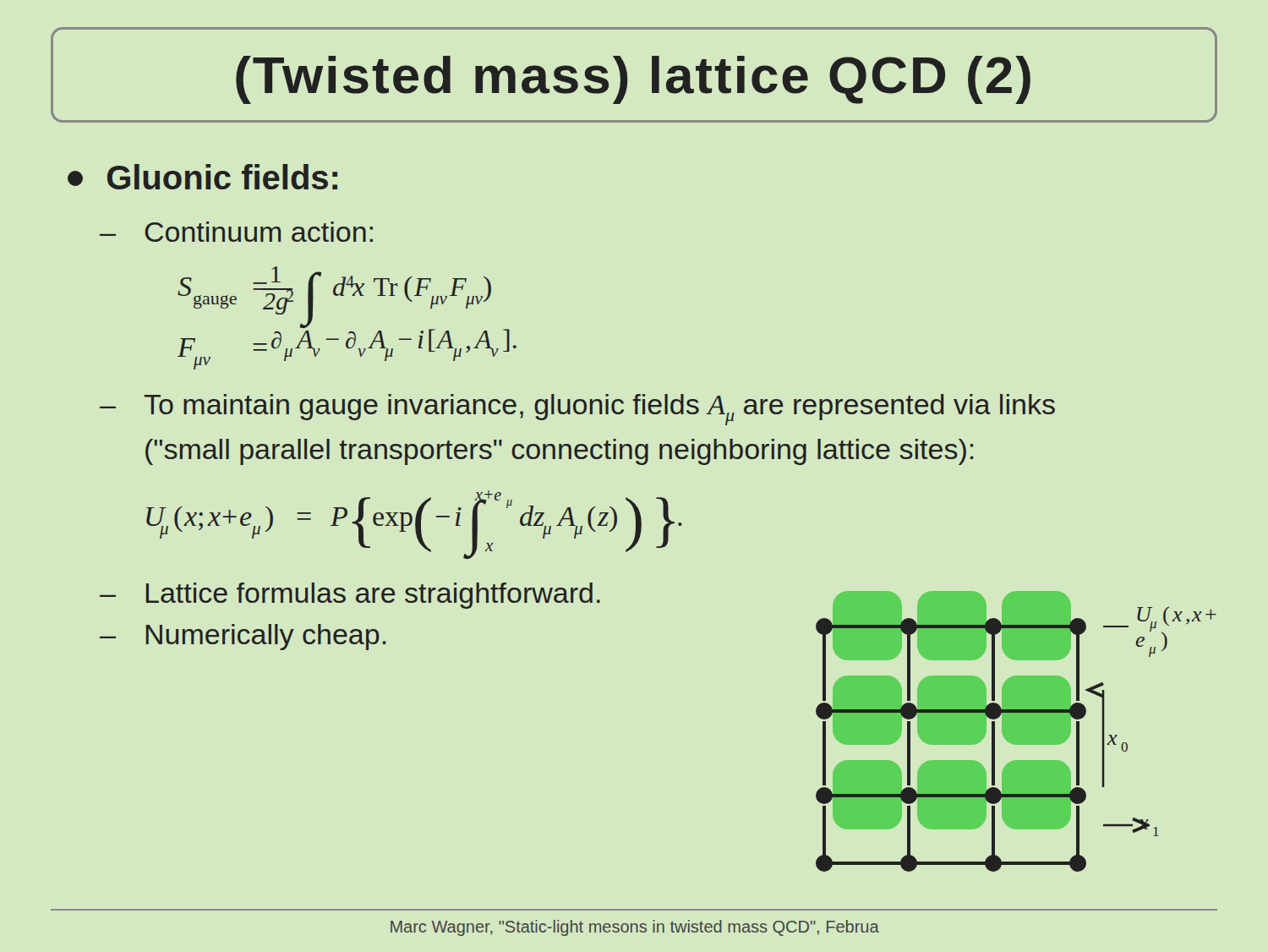
Task: Locate the block of text that opens with "– To maintain gauge invariance, gluonic fields Aμ"
Action: [578, 424]
